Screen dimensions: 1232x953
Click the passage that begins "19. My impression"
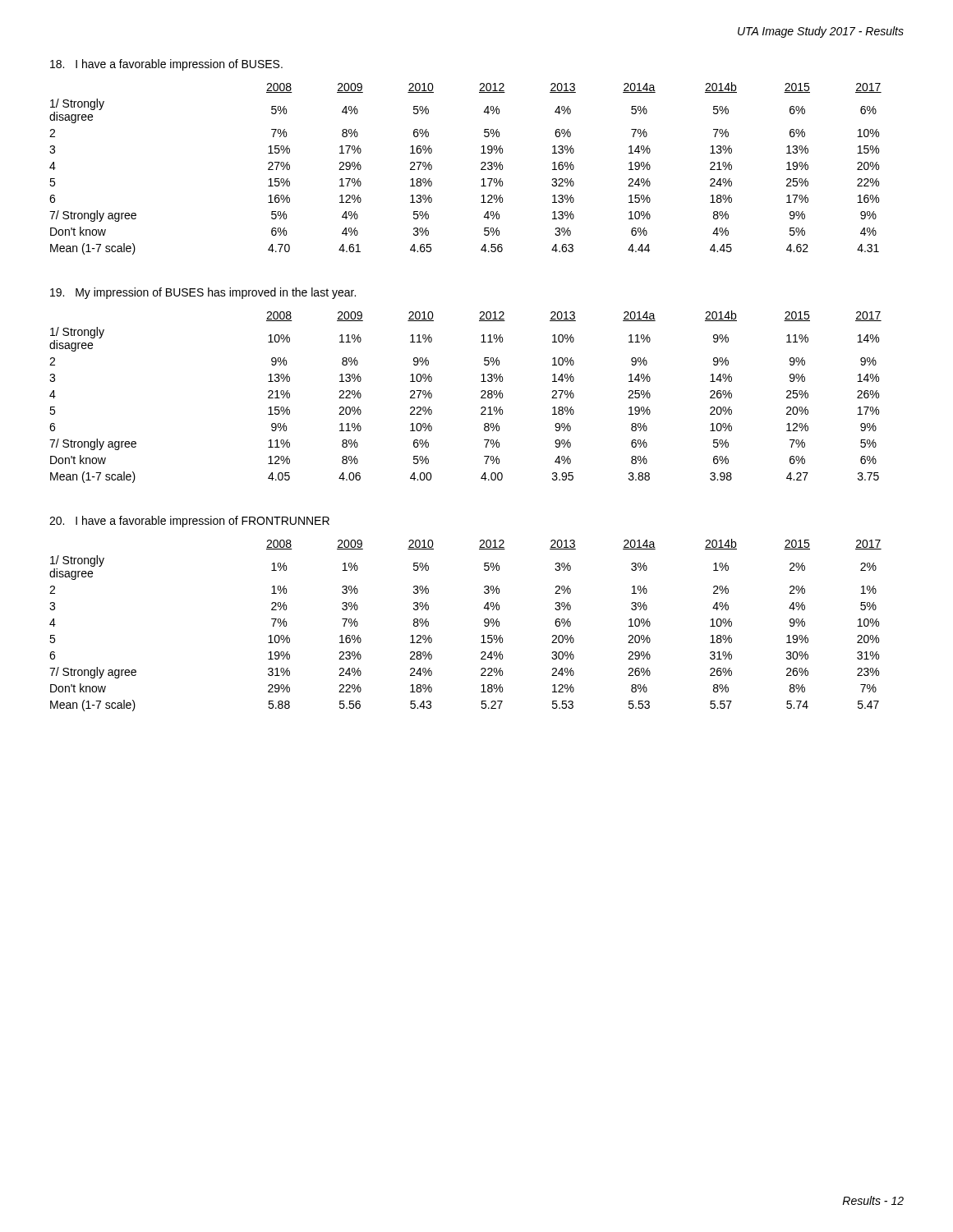coord(203,292)
